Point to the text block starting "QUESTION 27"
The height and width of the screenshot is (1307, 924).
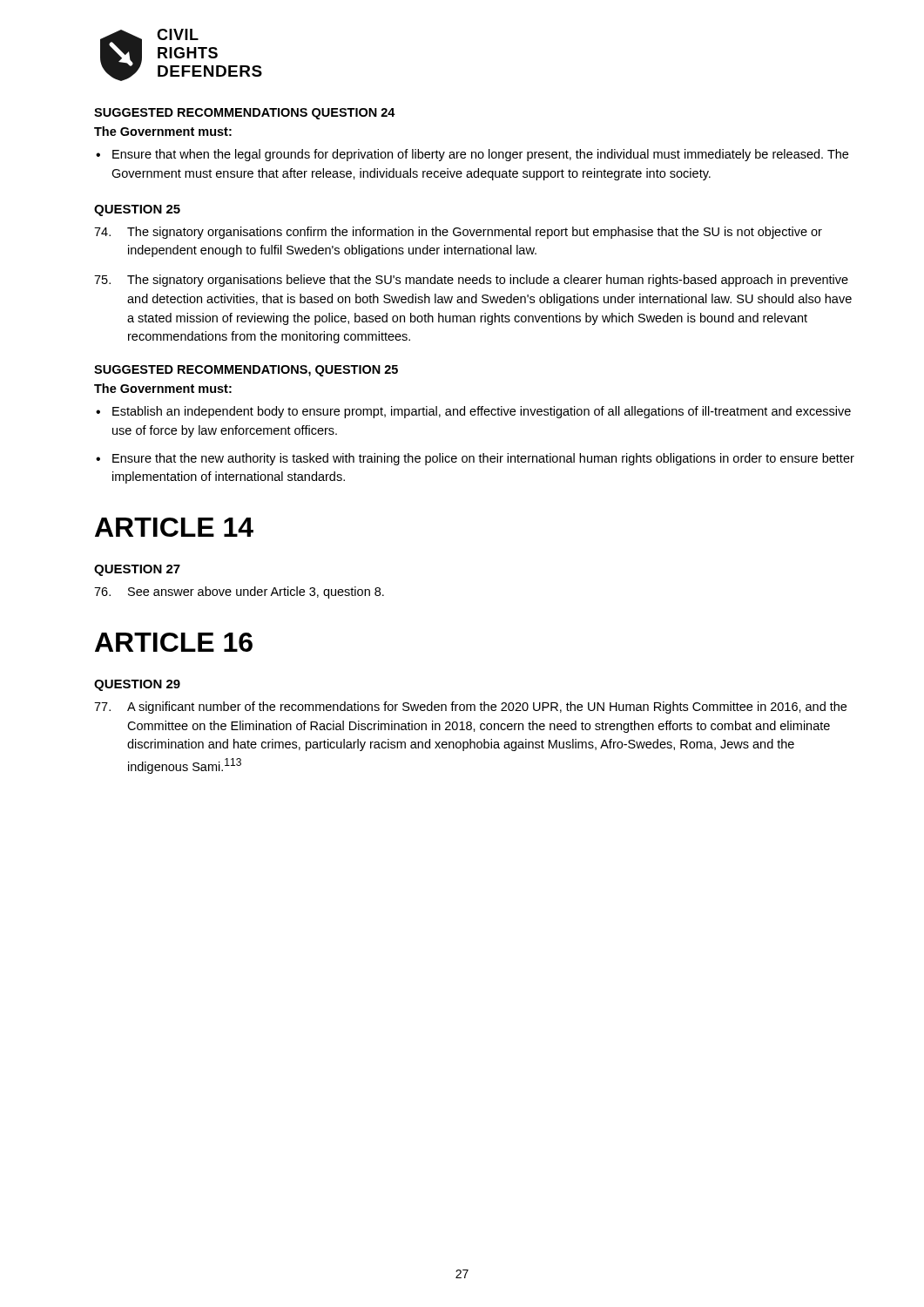(137, 569)
